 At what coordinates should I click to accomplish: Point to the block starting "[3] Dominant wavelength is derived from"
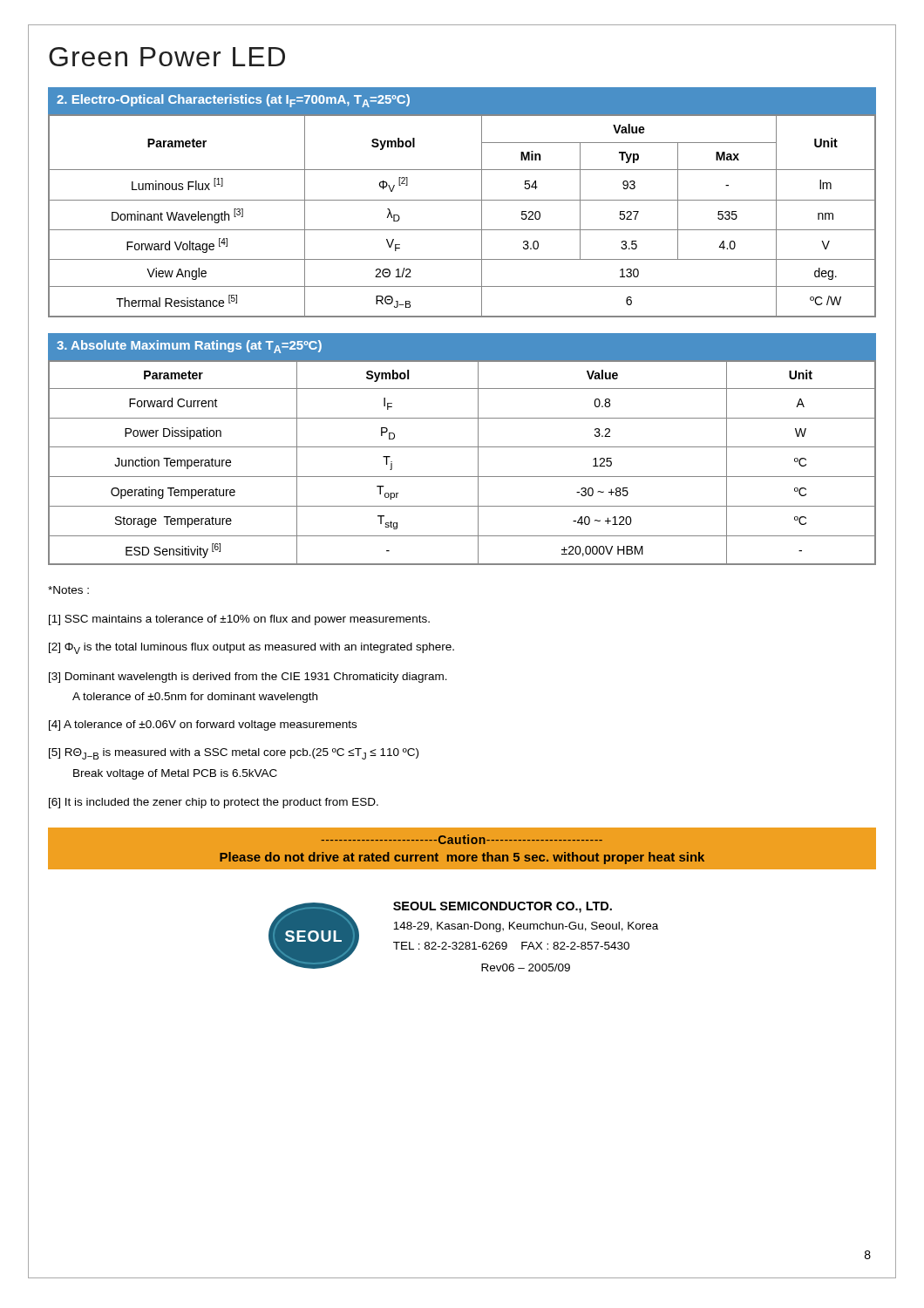(x=248, y=678)
